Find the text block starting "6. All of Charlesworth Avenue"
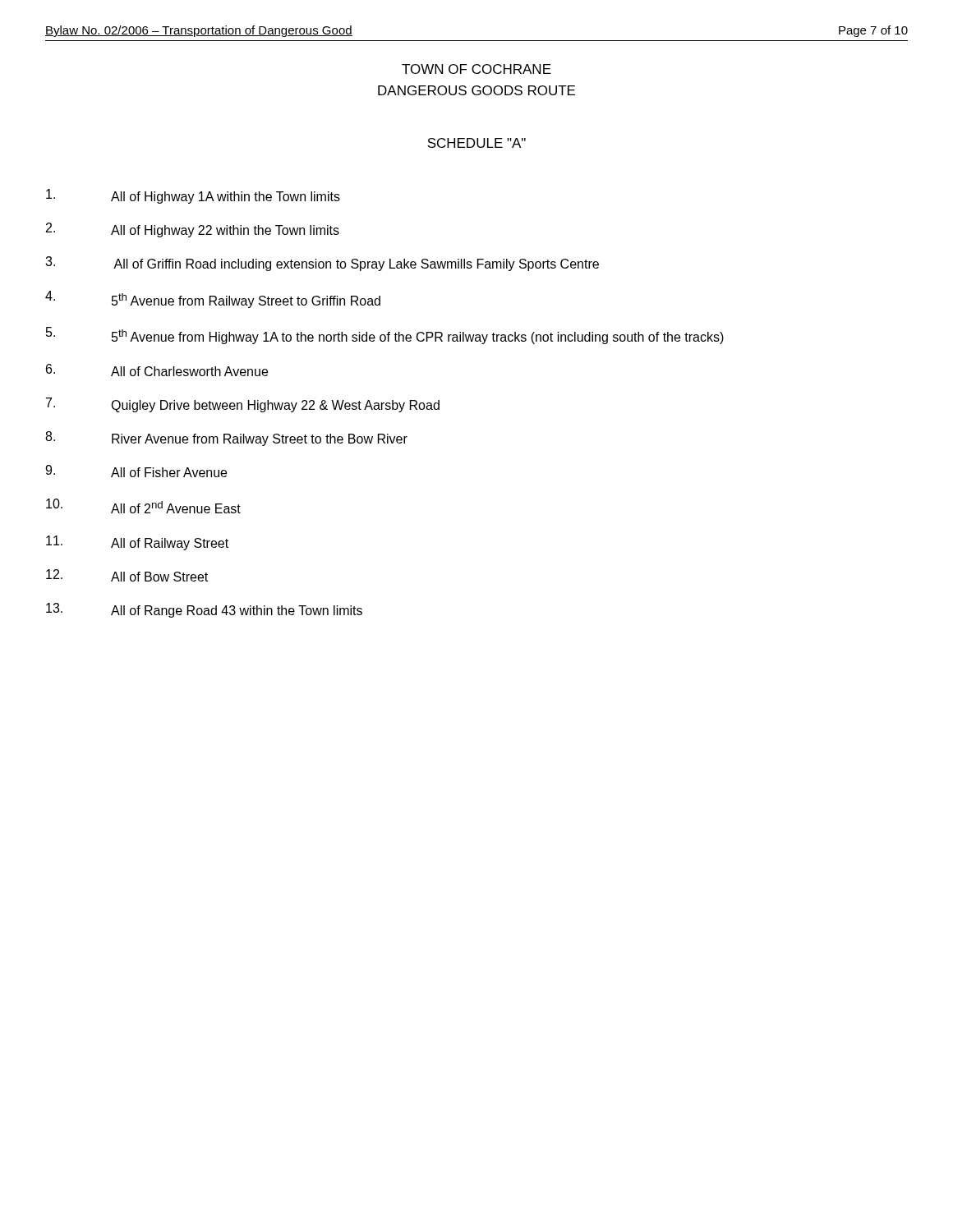The width and height of the screenshot is (953, 1232). 157,370
